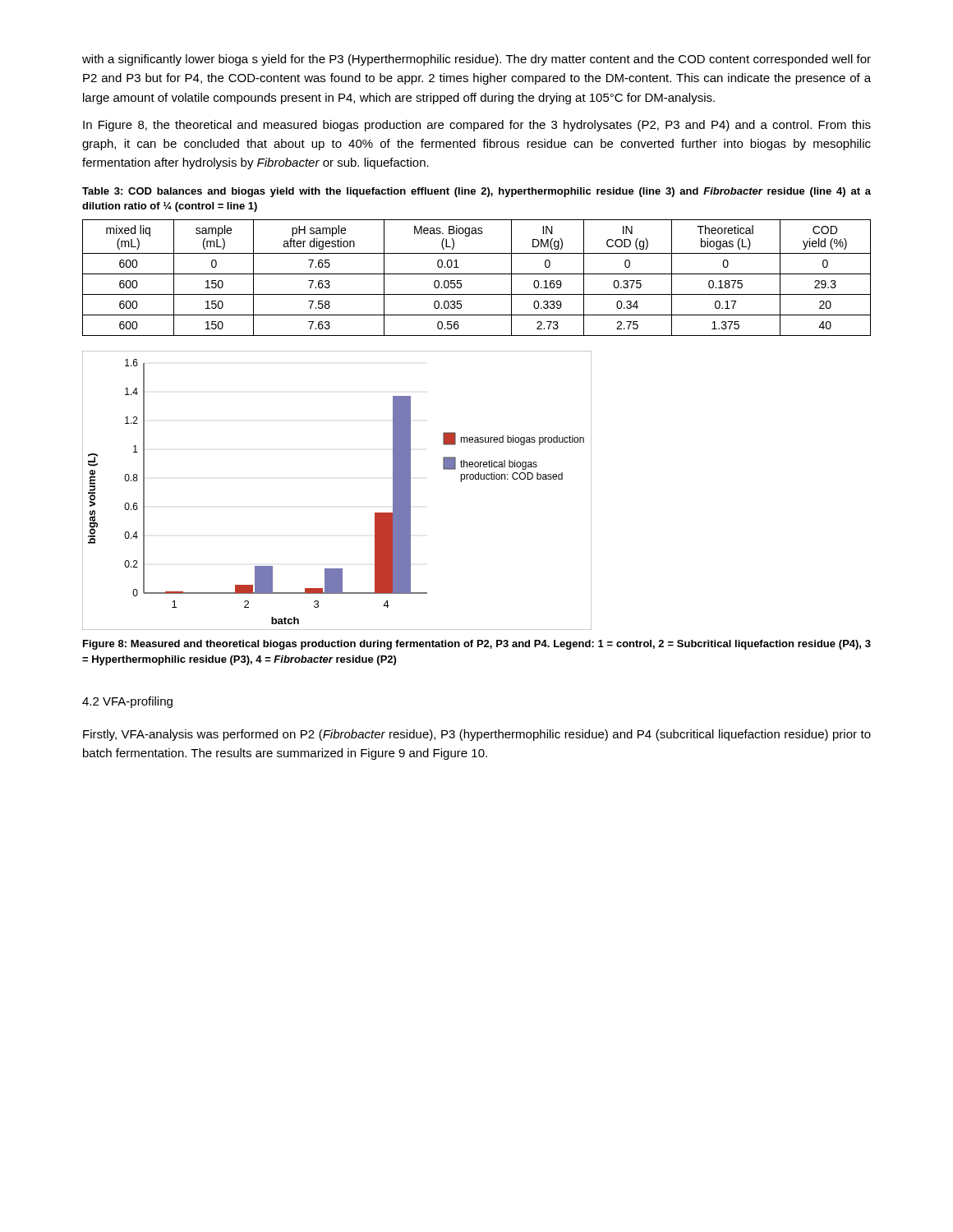
Task: Find the caption on this page that starts "Table 3: COD"
Action: coord(476,198)
